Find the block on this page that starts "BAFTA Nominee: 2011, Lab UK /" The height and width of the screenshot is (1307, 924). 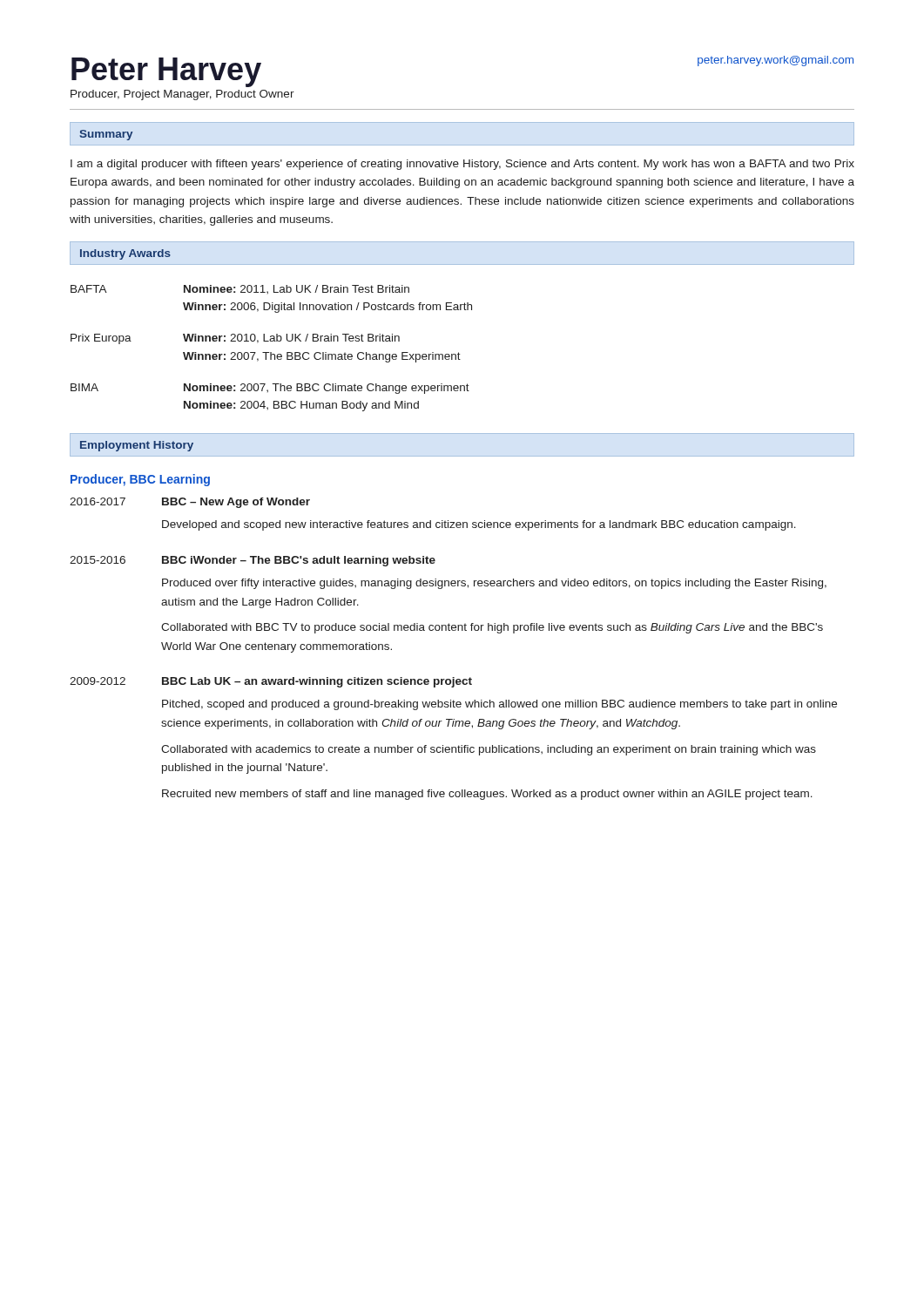click(462, 298)
